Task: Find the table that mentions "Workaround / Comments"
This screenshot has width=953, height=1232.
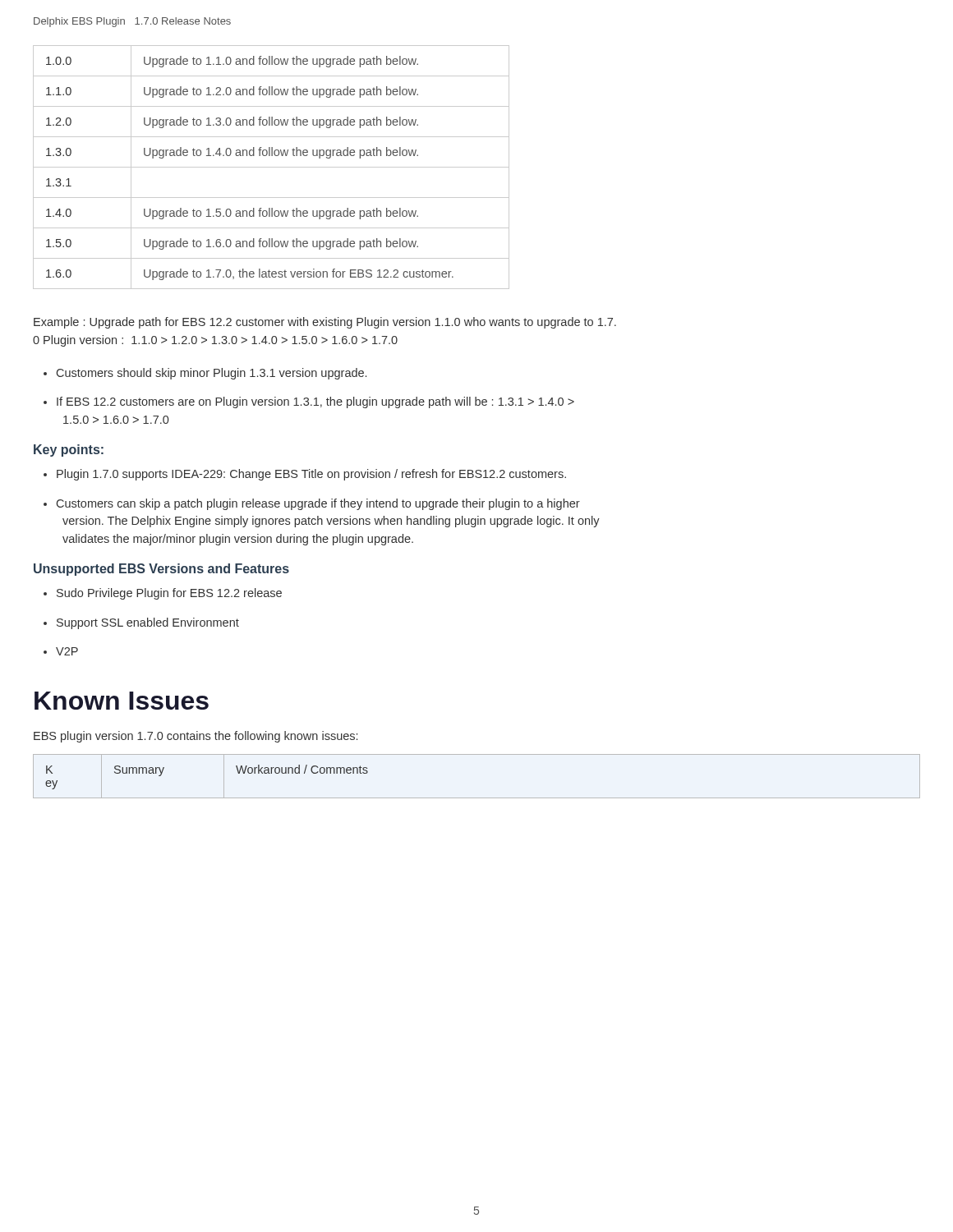Action: tap(476, 776)
